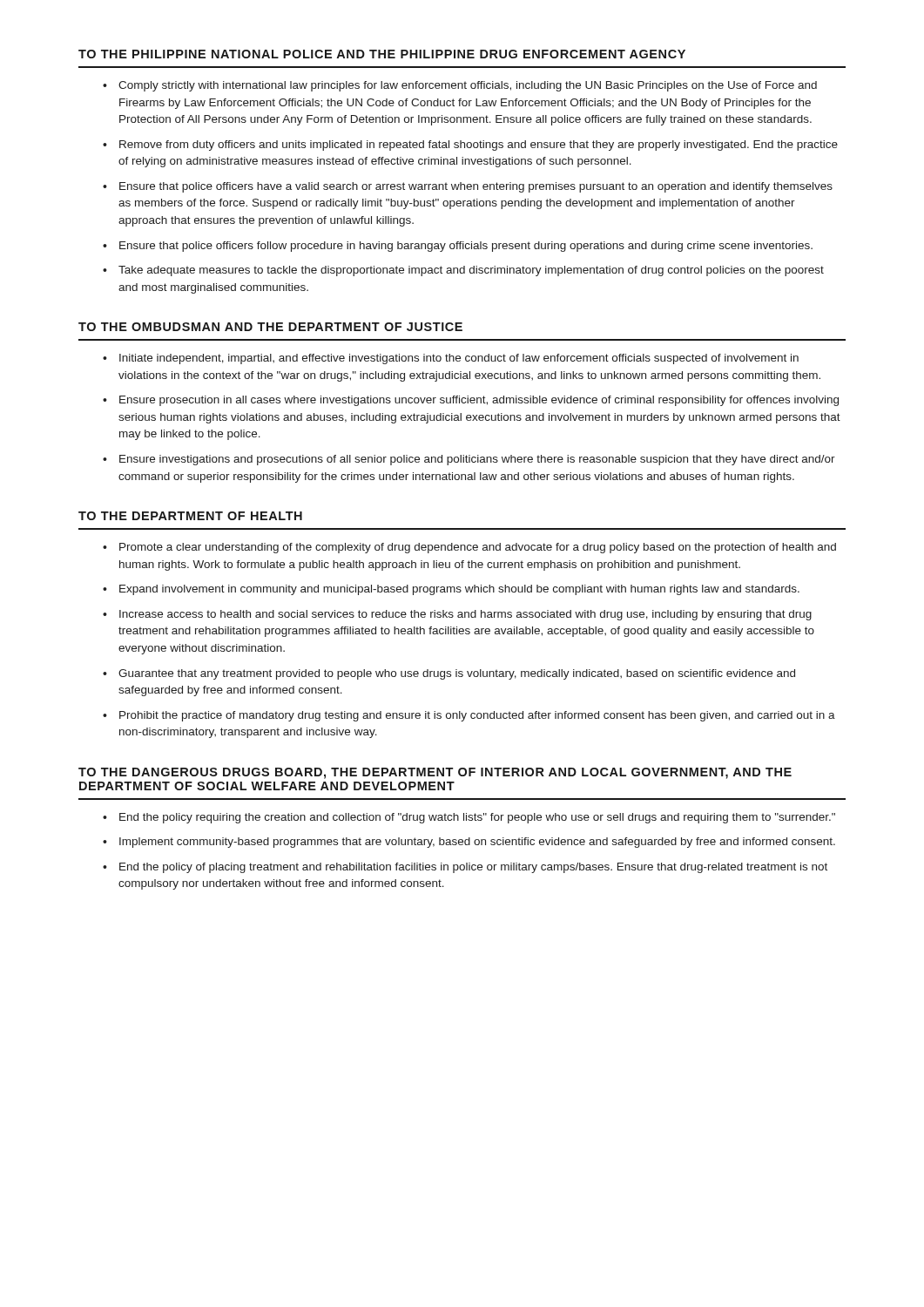The width and height of the screenshot is (924, 1307).
Task: Navigate to the passage starting "Comply strictly with international law"
Action: pyautogui.click(x=468, y=102)
